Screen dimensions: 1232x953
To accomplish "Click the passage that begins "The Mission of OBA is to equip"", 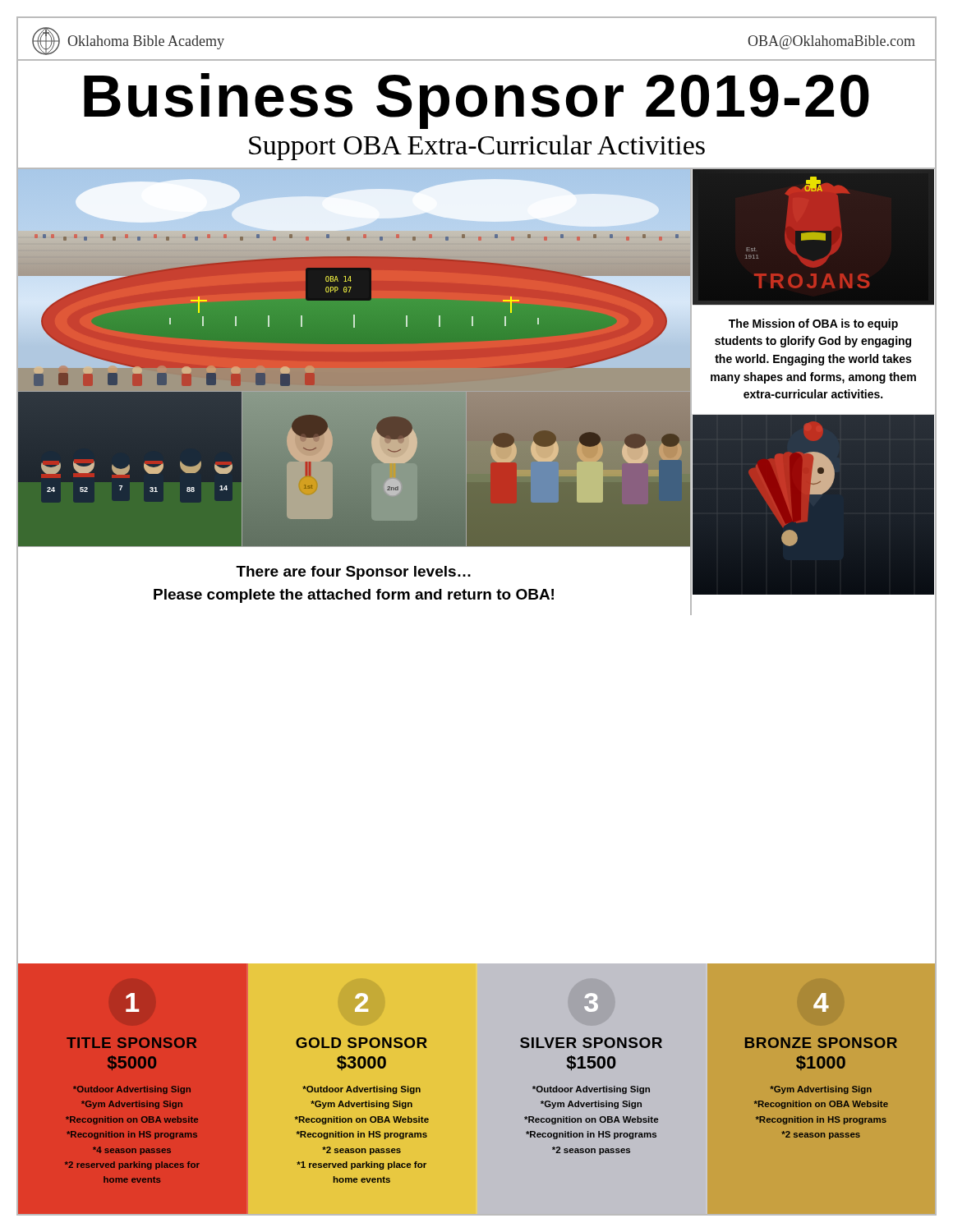I will (813, 359).
